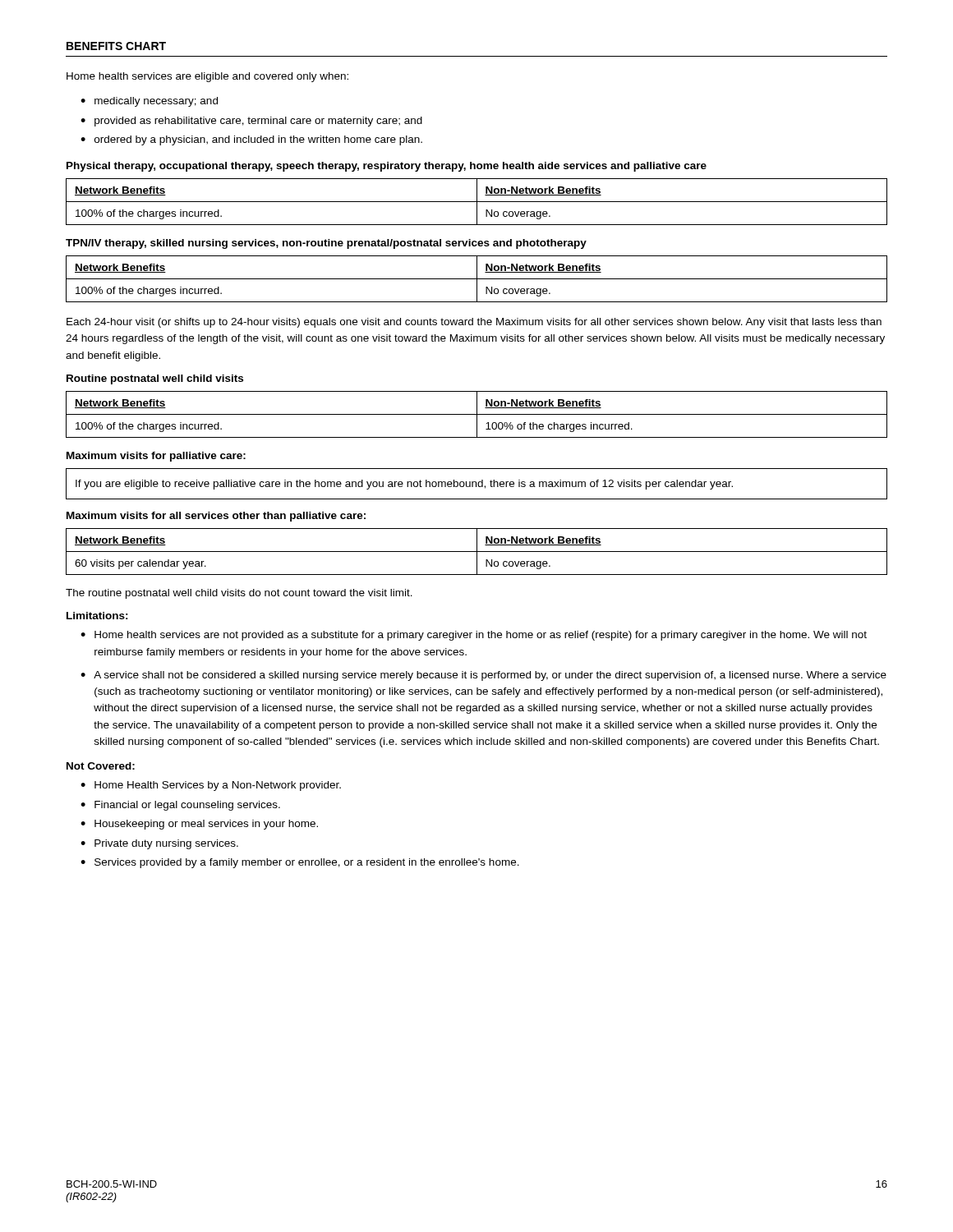The height and width of the screenshot is (1232, 953).
Task: Point to "Routine postnatal well child visits"
Action: pyautogui.click(x=155, y=378)
